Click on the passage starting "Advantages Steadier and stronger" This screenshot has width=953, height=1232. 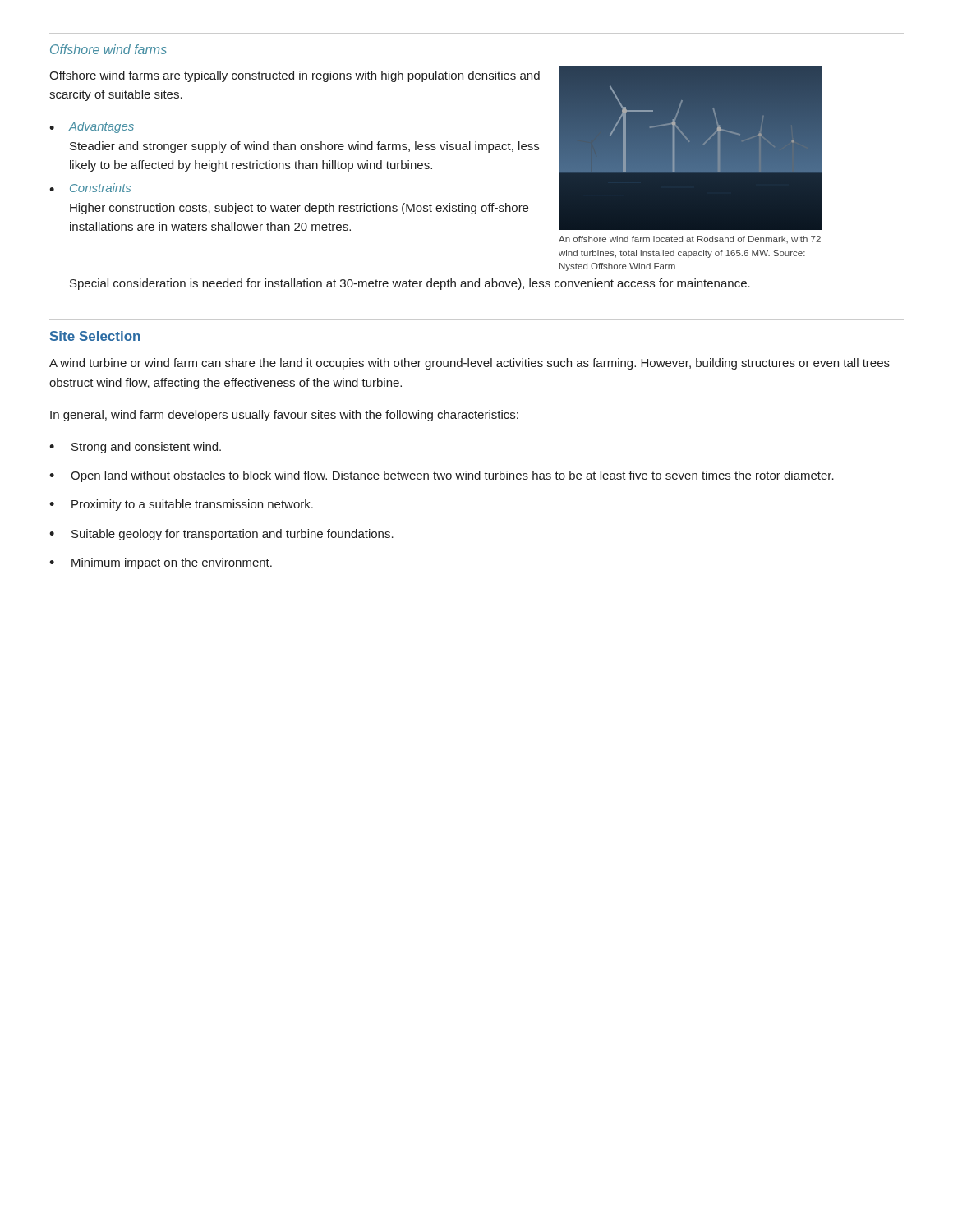point(306,146)
